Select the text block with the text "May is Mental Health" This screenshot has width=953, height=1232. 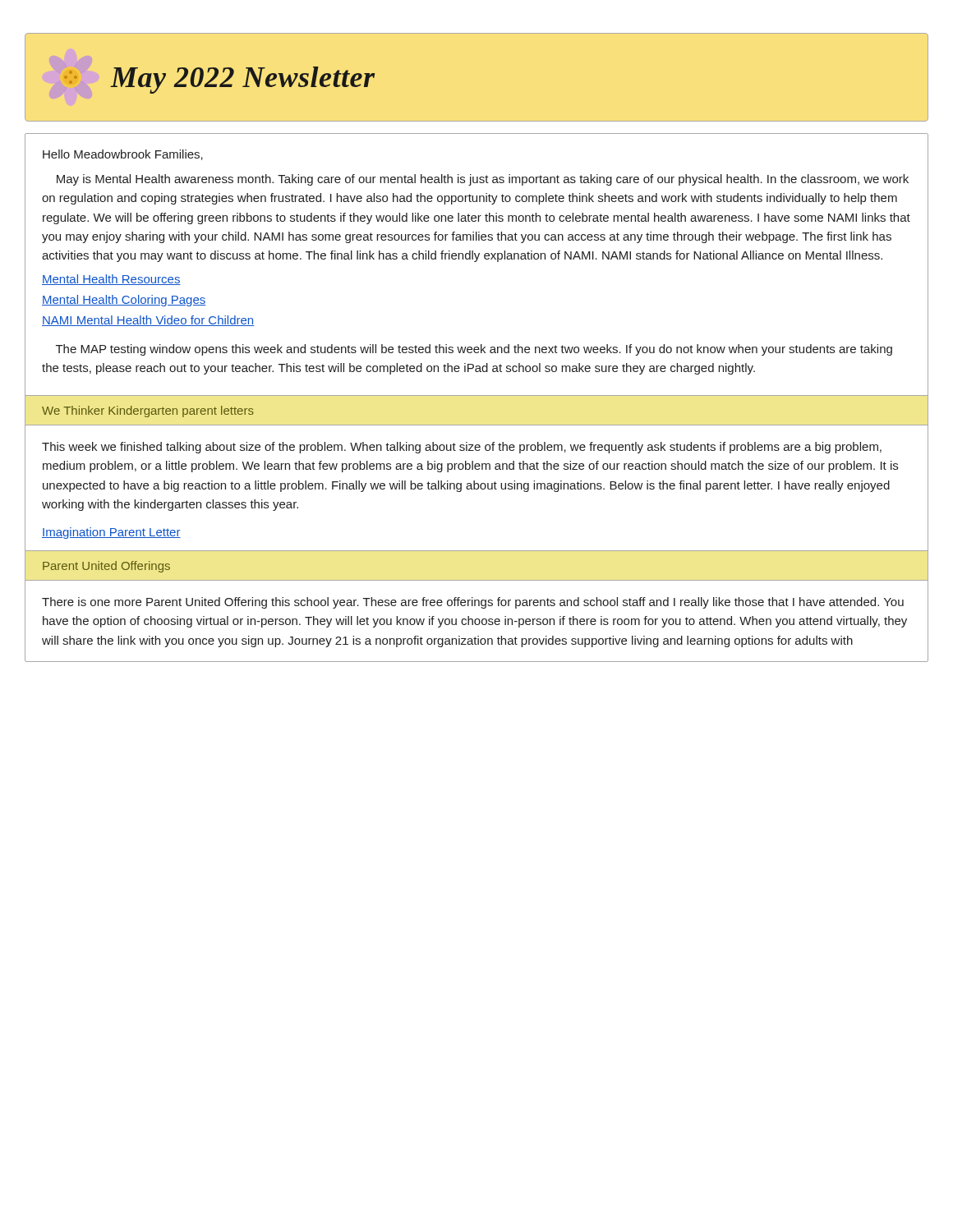[x=476, y=217]
